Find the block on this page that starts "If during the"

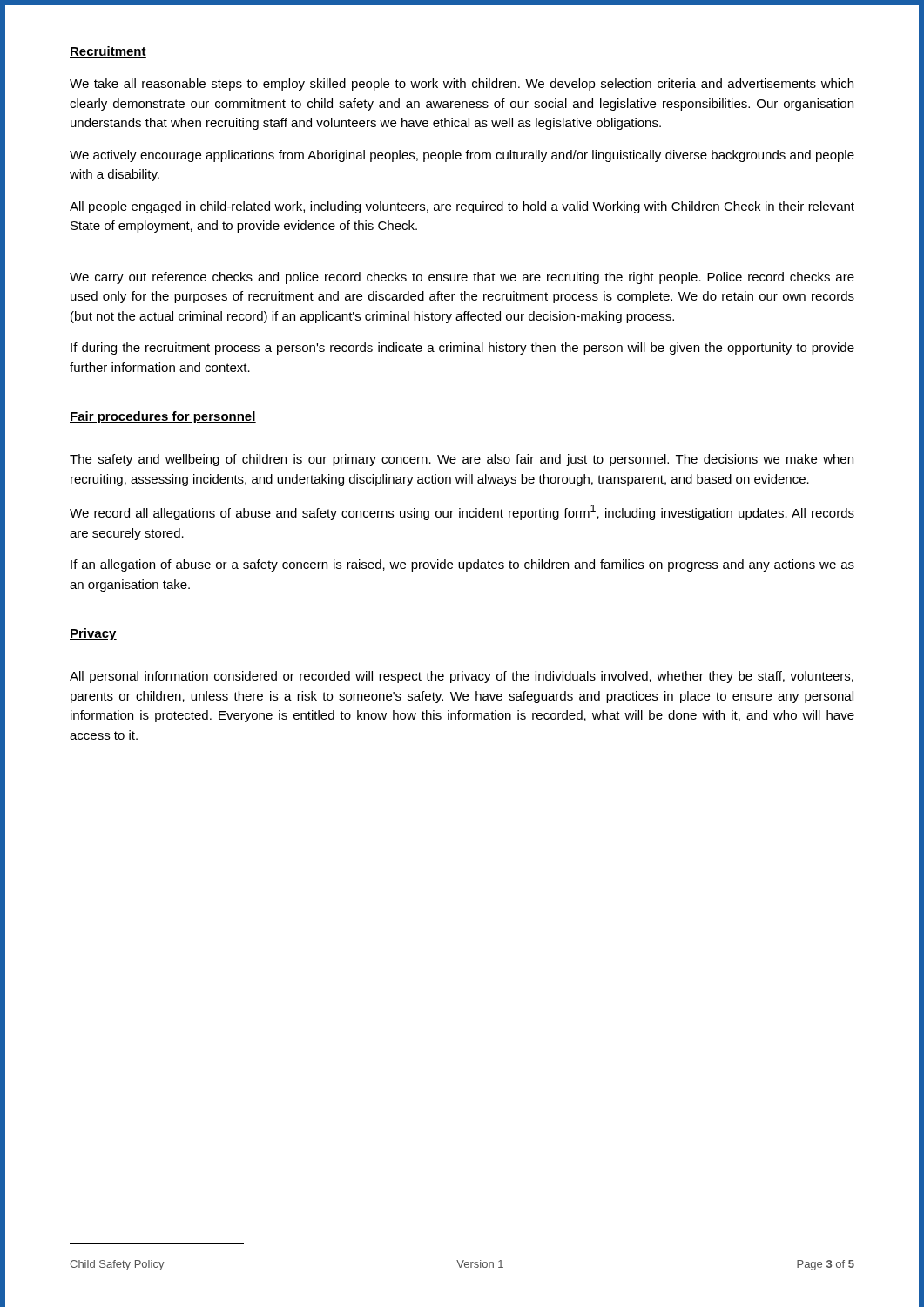coord(462,357)
